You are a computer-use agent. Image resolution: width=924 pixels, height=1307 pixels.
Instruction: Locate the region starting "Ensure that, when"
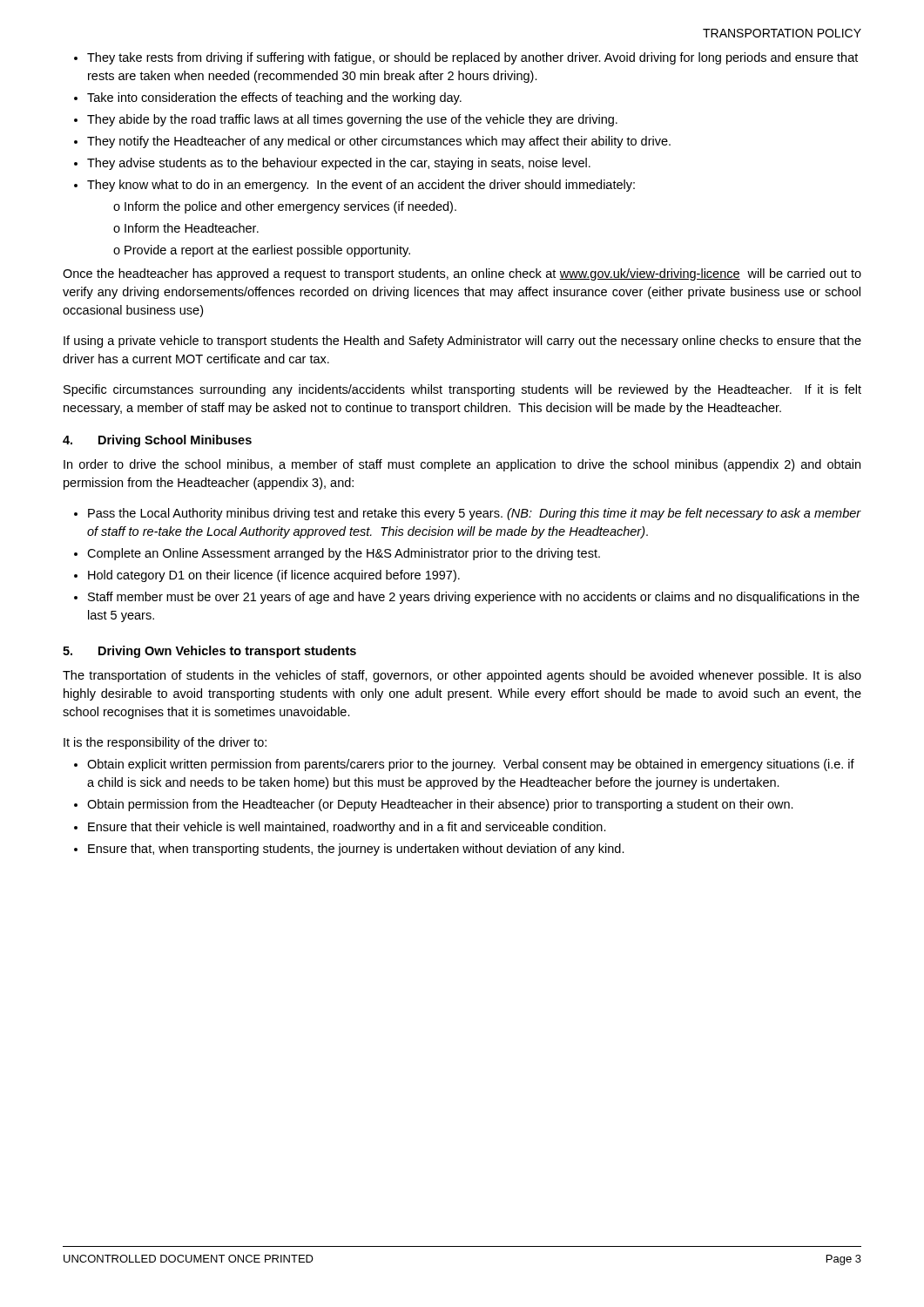(474, 849)
